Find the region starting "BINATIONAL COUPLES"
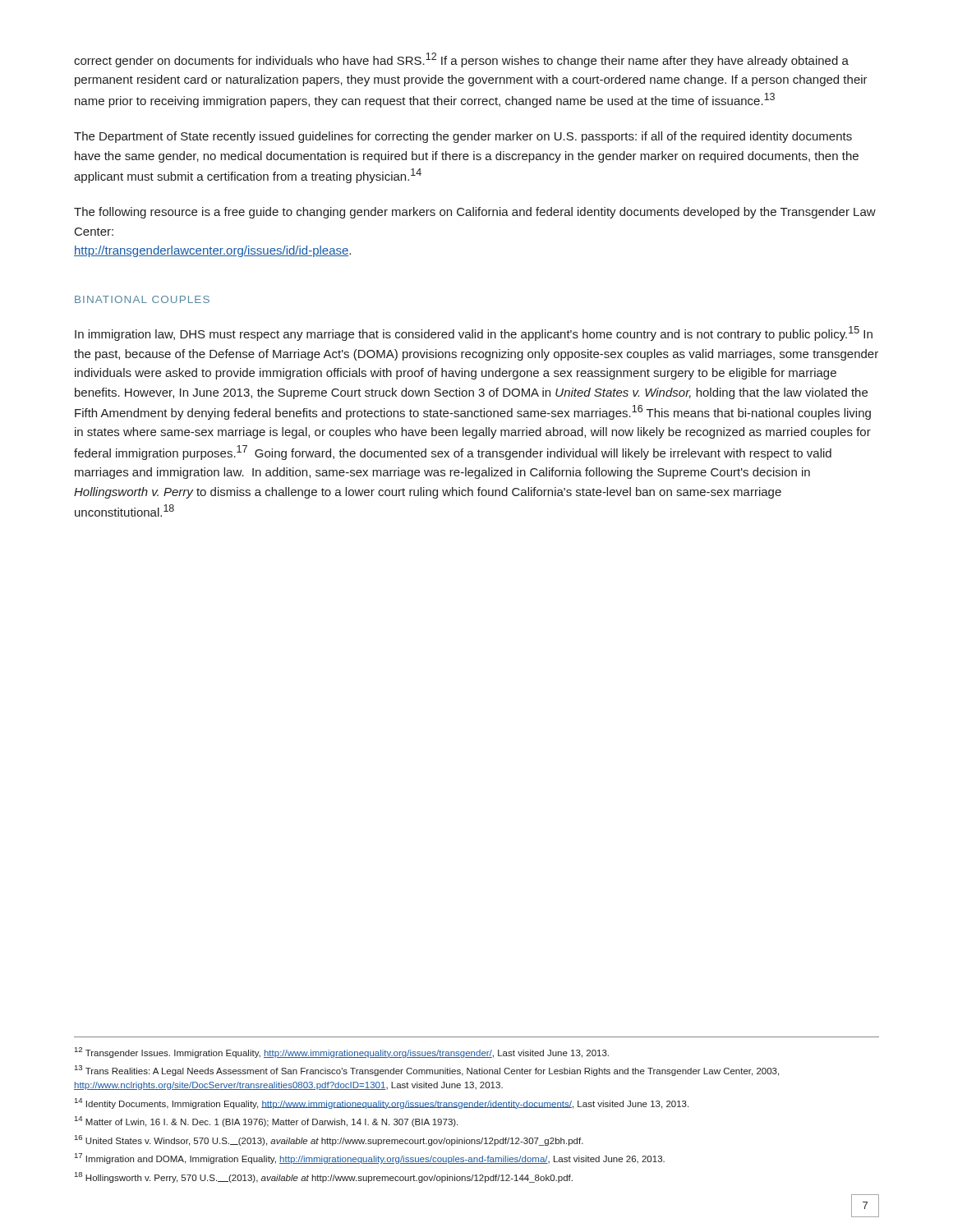 click(x=142, y=299)
